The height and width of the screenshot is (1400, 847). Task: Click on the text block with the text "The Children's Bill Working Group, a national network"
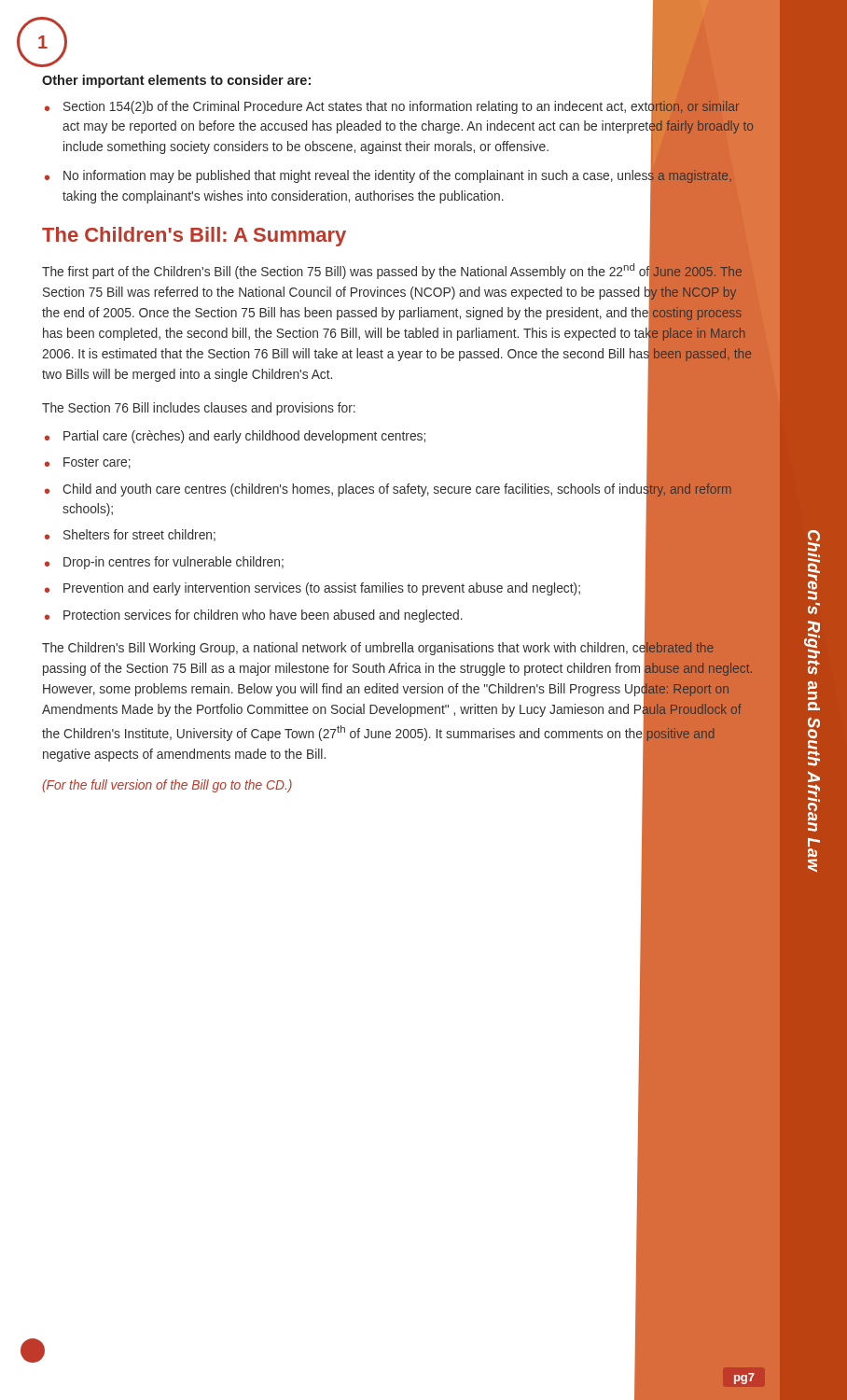pyautogui.click(x=398, y=701)
